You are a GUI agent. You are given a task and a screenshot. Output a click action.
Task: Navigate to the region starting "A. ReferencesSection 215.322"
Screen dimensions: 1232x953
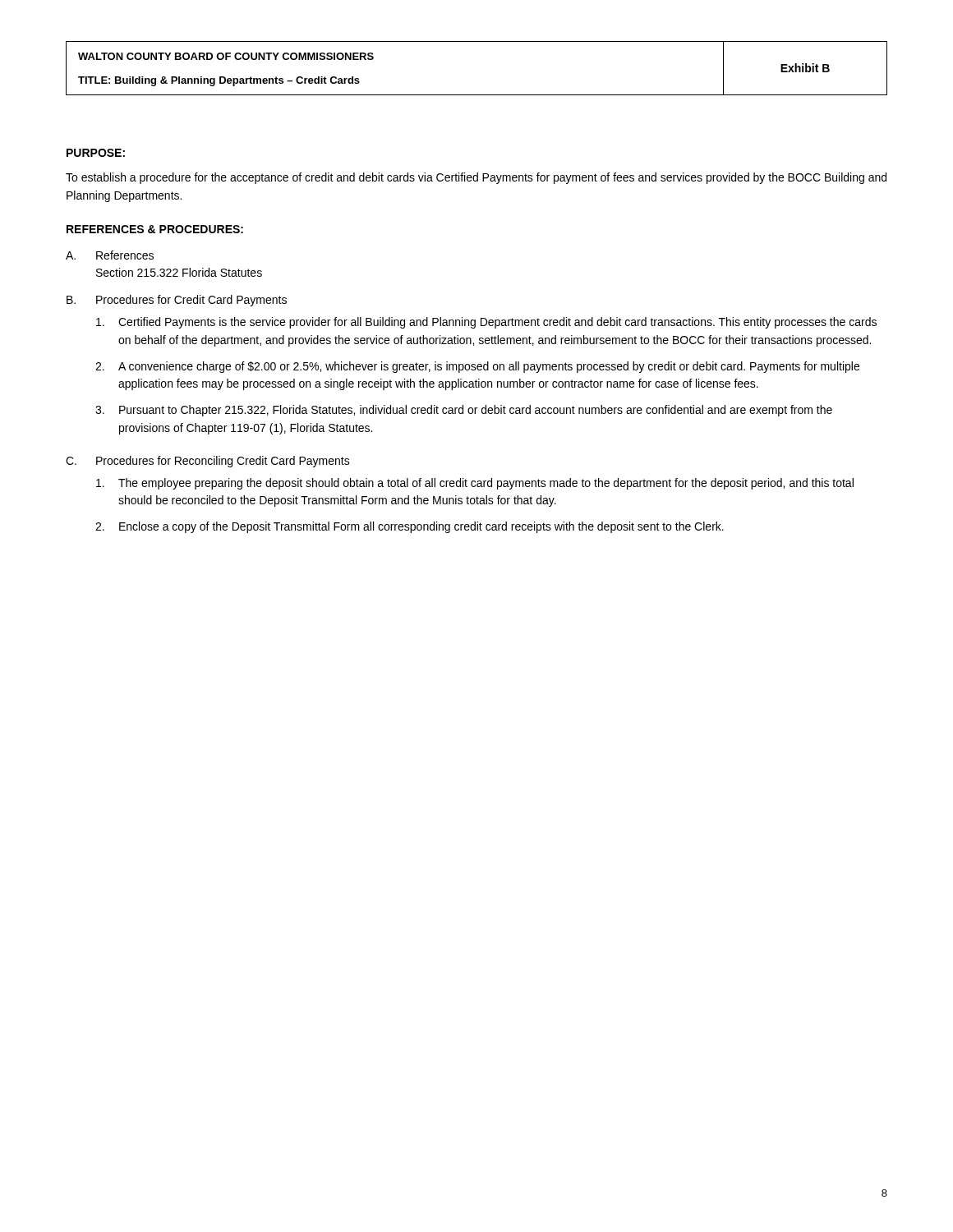164,265
